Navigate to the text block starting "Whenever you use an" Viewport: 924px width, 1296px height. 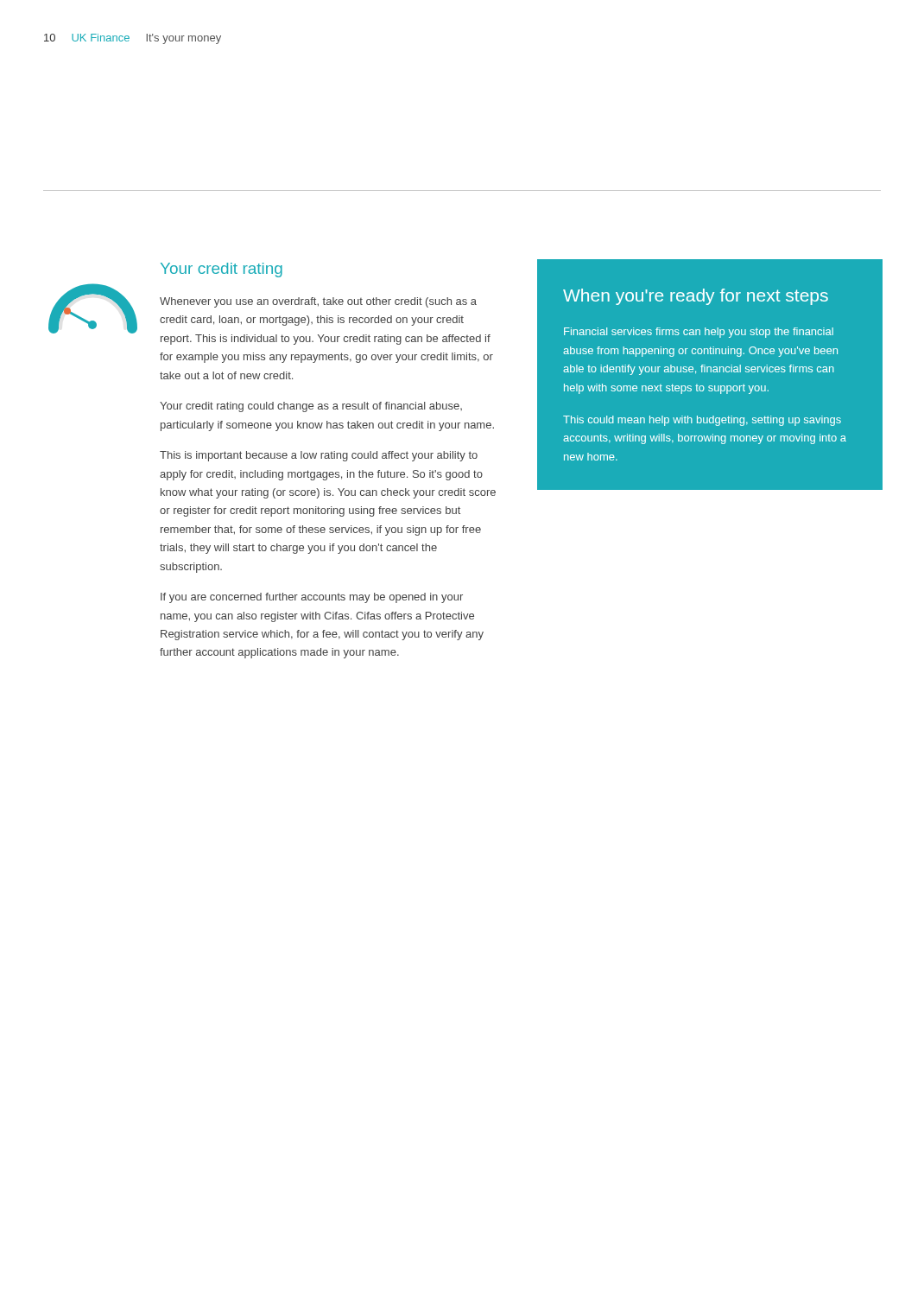pos(326,338)
